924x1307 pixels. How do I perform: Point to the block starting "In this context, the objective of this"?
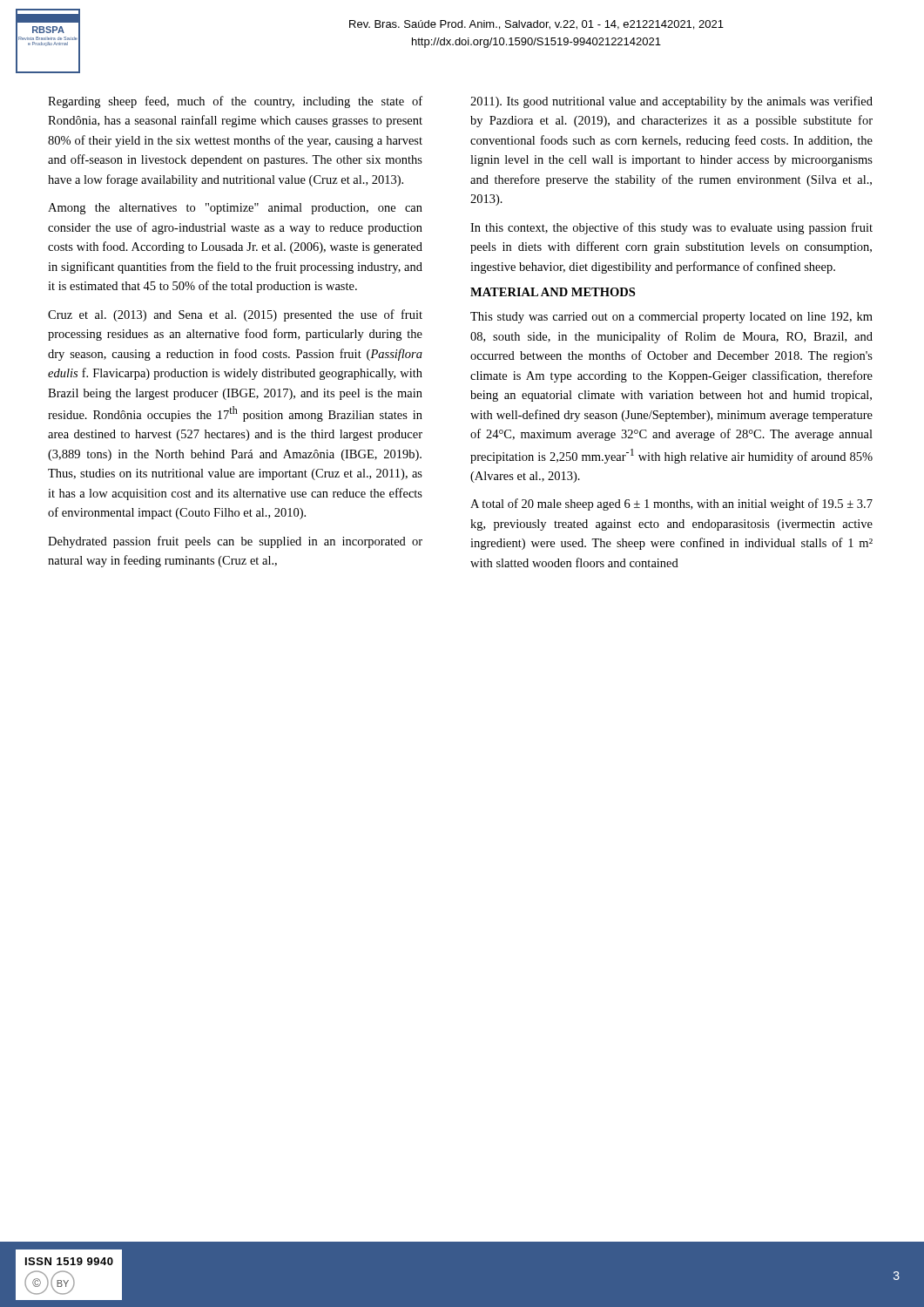click(671, 247)
